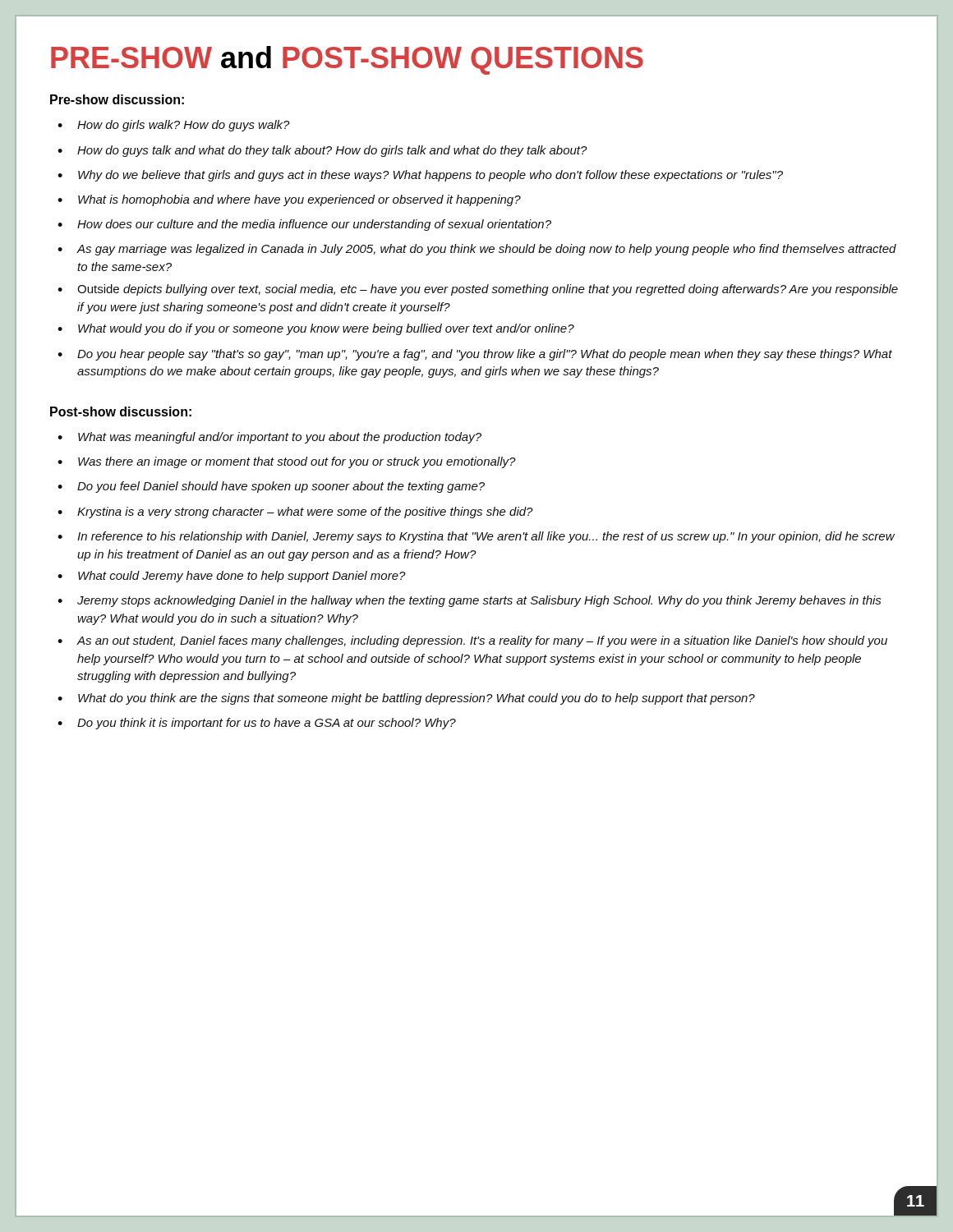953x1232 pixels.
Task: Find the passage starting "• What do you think are the signs"
Action: tap(481, 700)
